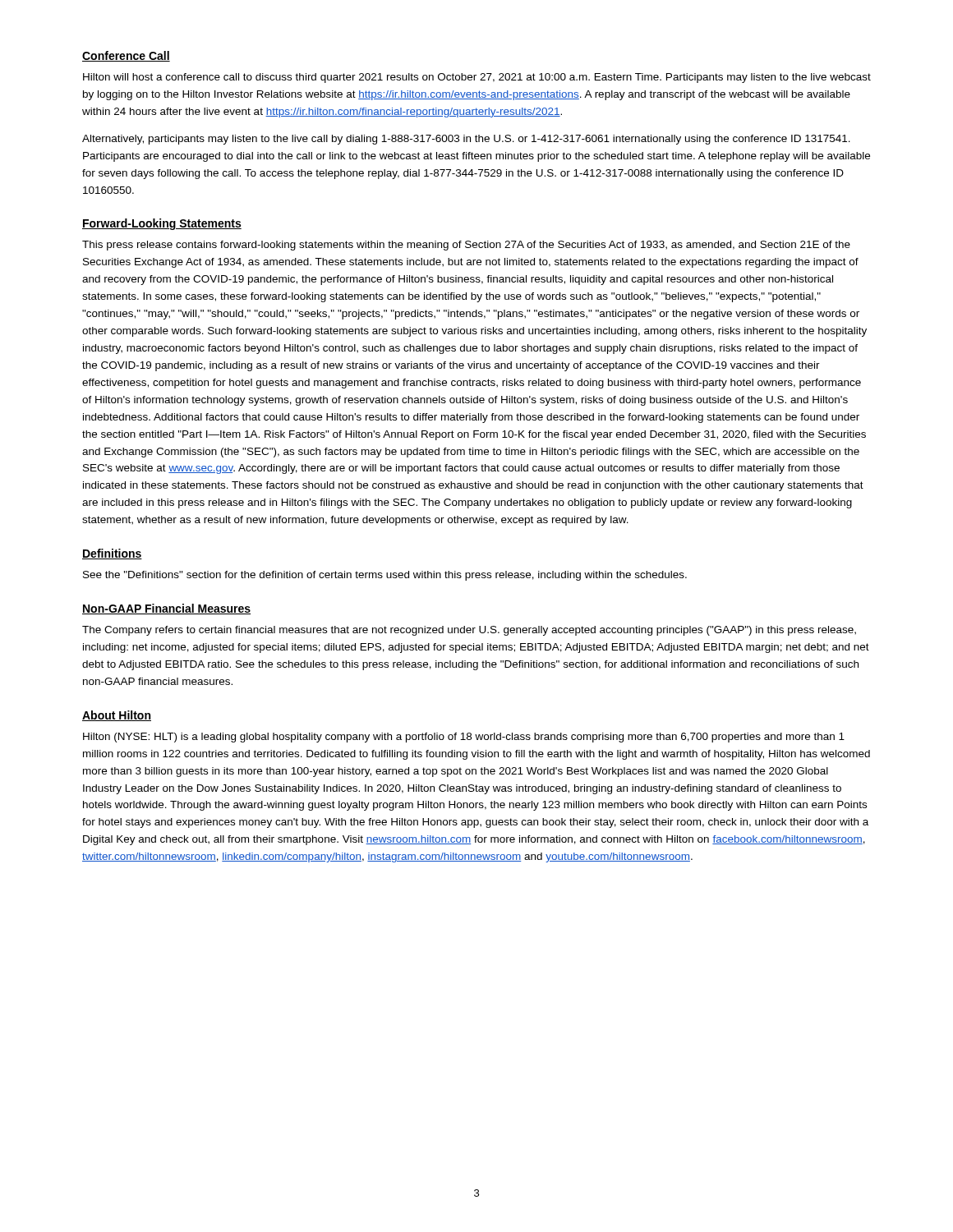Find the text block that reads "Hilton (NYSE: HLT) is"
This screenshot has width=953, height=1232.
coord(476,796)
